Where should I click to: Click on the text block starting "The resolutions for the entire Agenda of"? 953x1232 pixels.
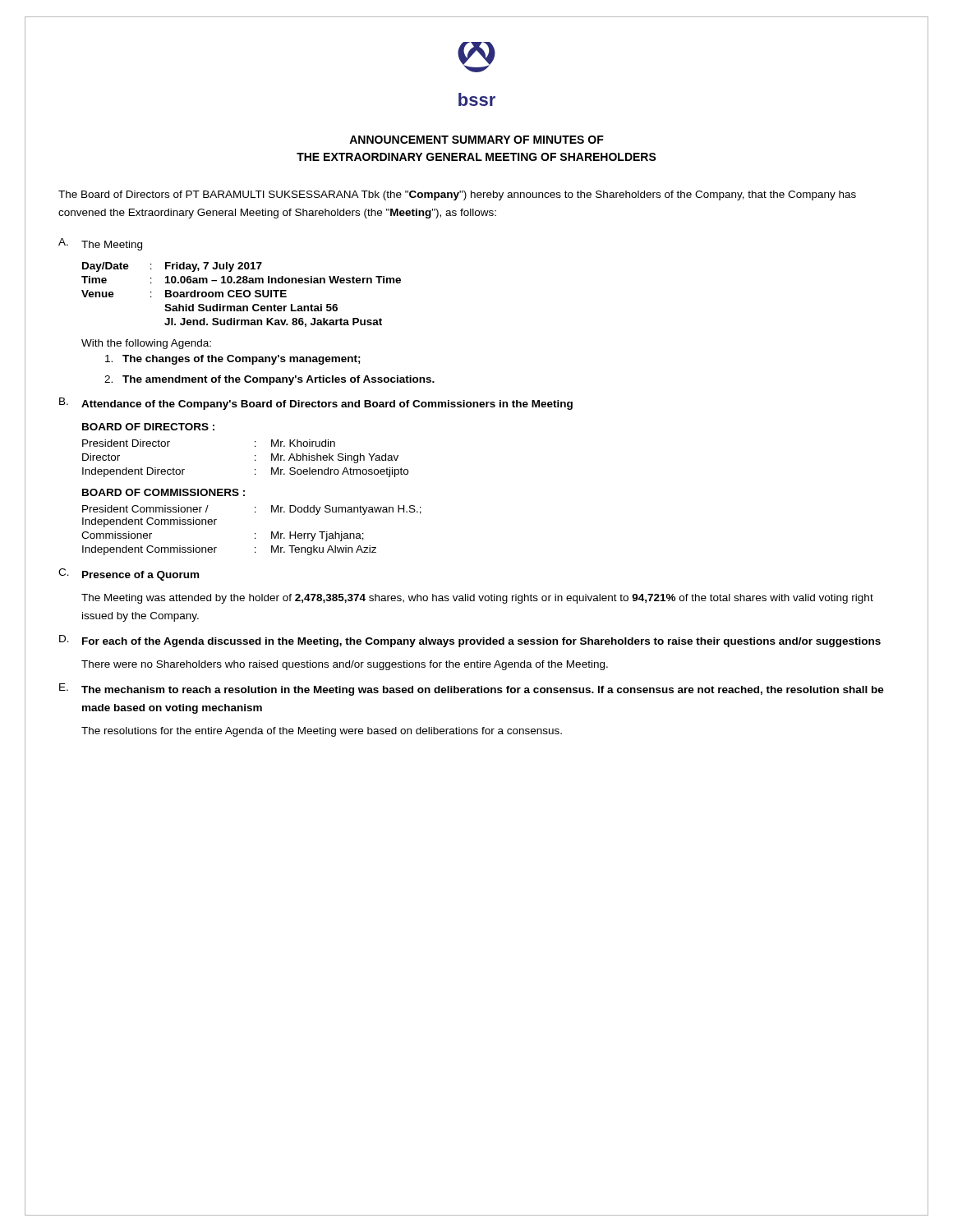pyautogui.click(x=322, y=730)
